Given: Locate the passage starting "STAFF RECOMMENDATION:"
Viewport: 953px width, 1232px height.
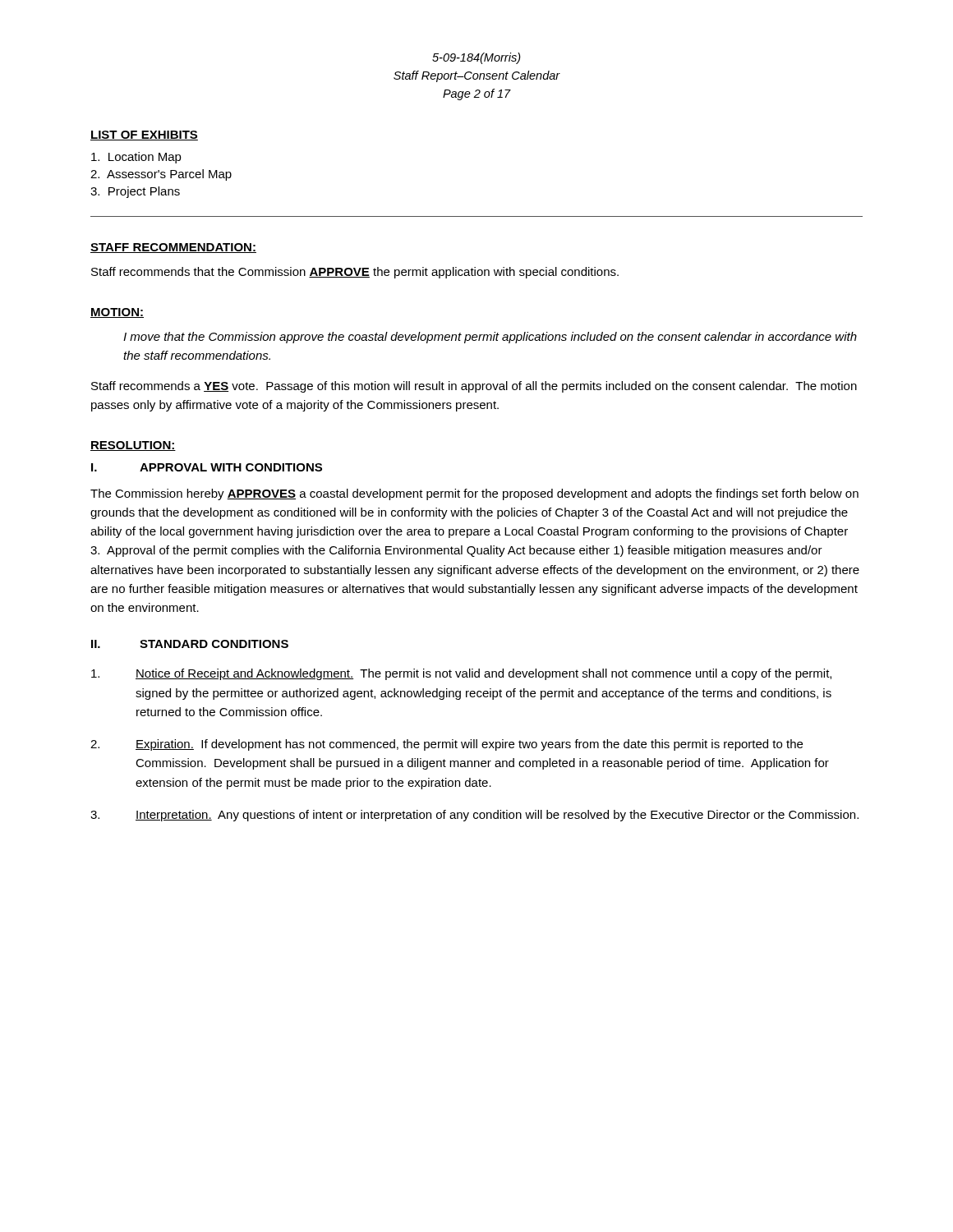Looking at the screenshot, I should coord(173,247).
